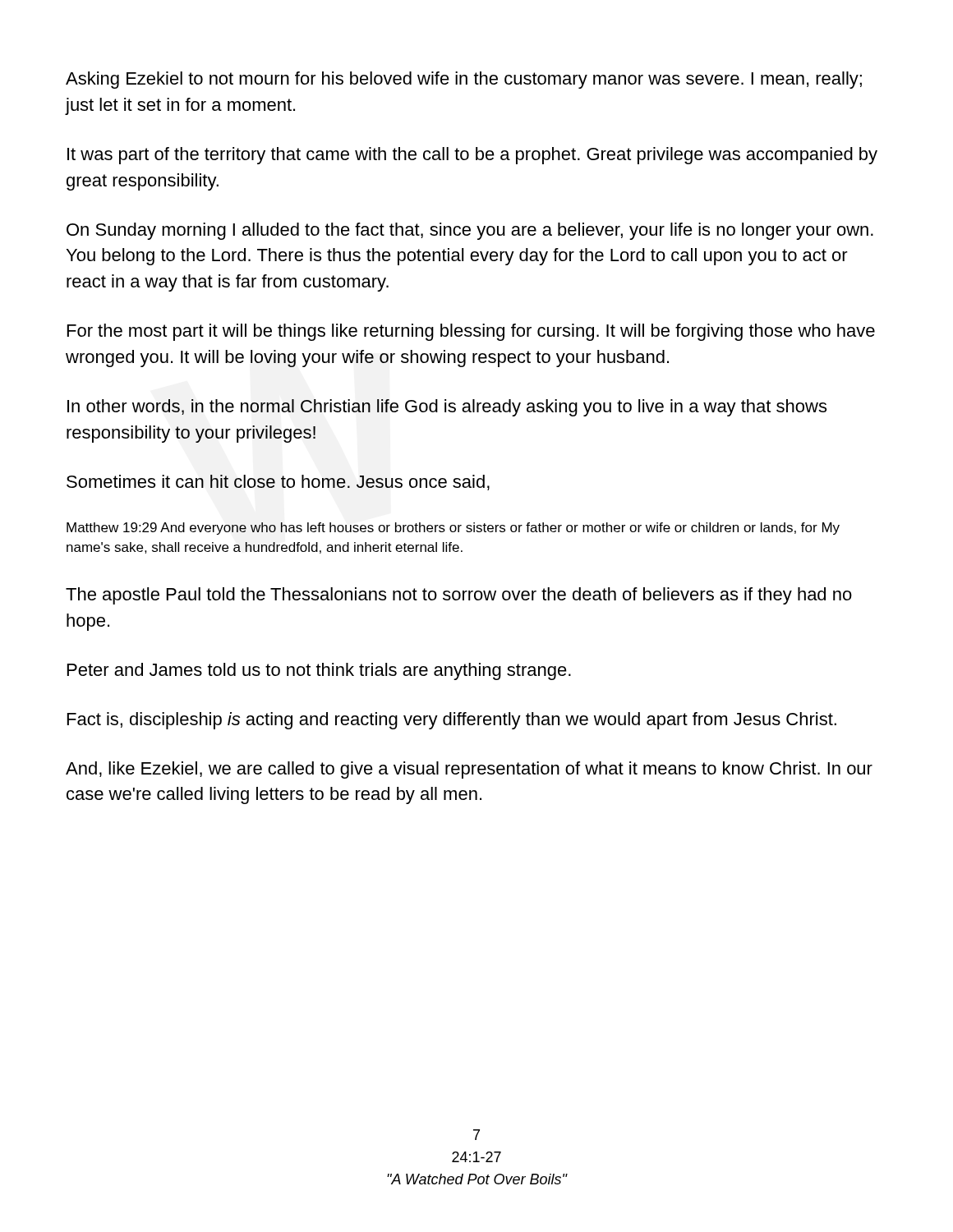Find the block on this page that starts "Fact is, discipleship is acting and"

coord(452,719)
